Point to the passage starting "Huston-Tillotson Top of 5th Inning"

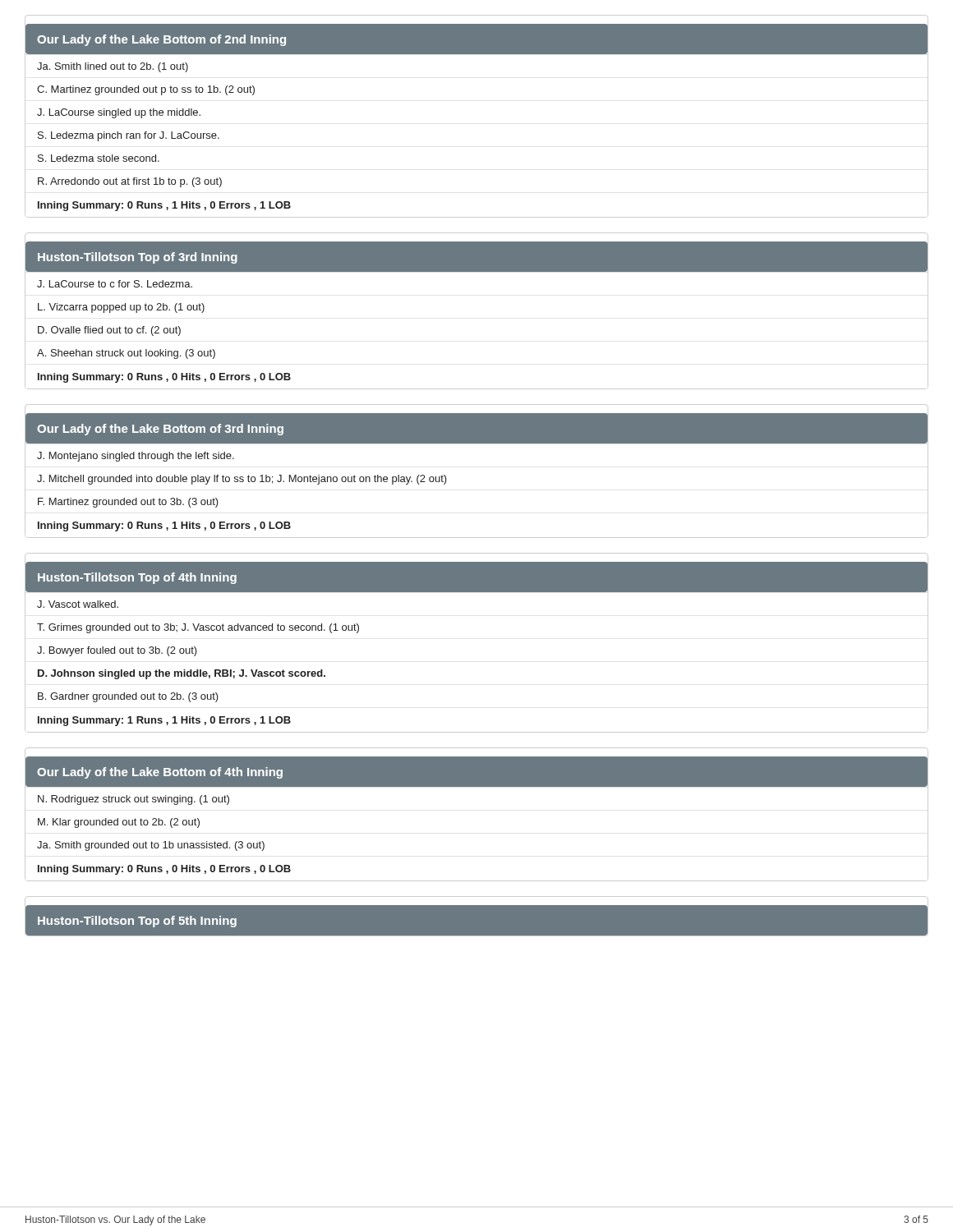click(137, 920)
